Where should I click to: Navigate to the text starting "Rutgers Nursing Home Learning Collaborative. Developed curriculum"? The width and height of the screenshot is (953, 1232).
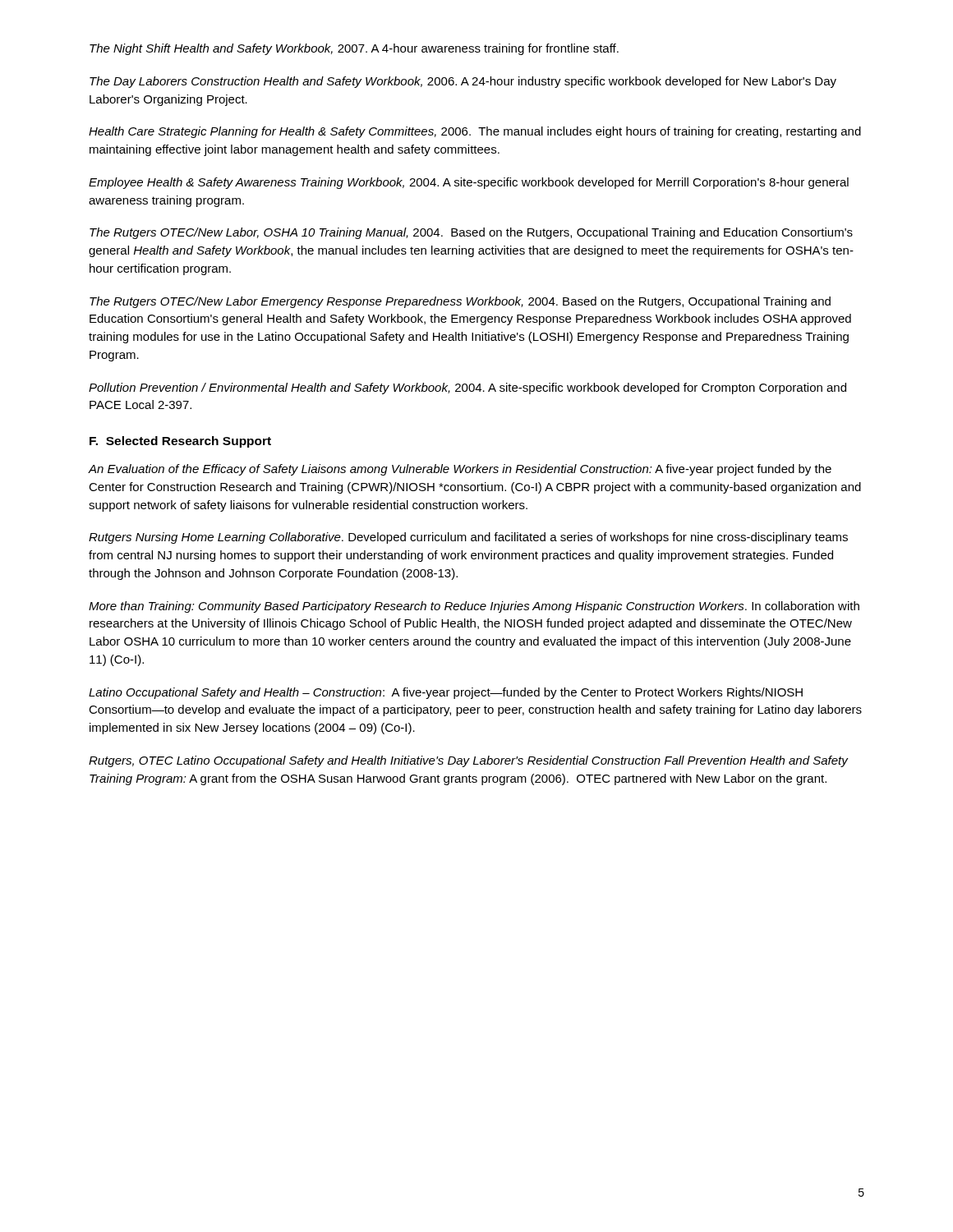(x=469, y=555)
